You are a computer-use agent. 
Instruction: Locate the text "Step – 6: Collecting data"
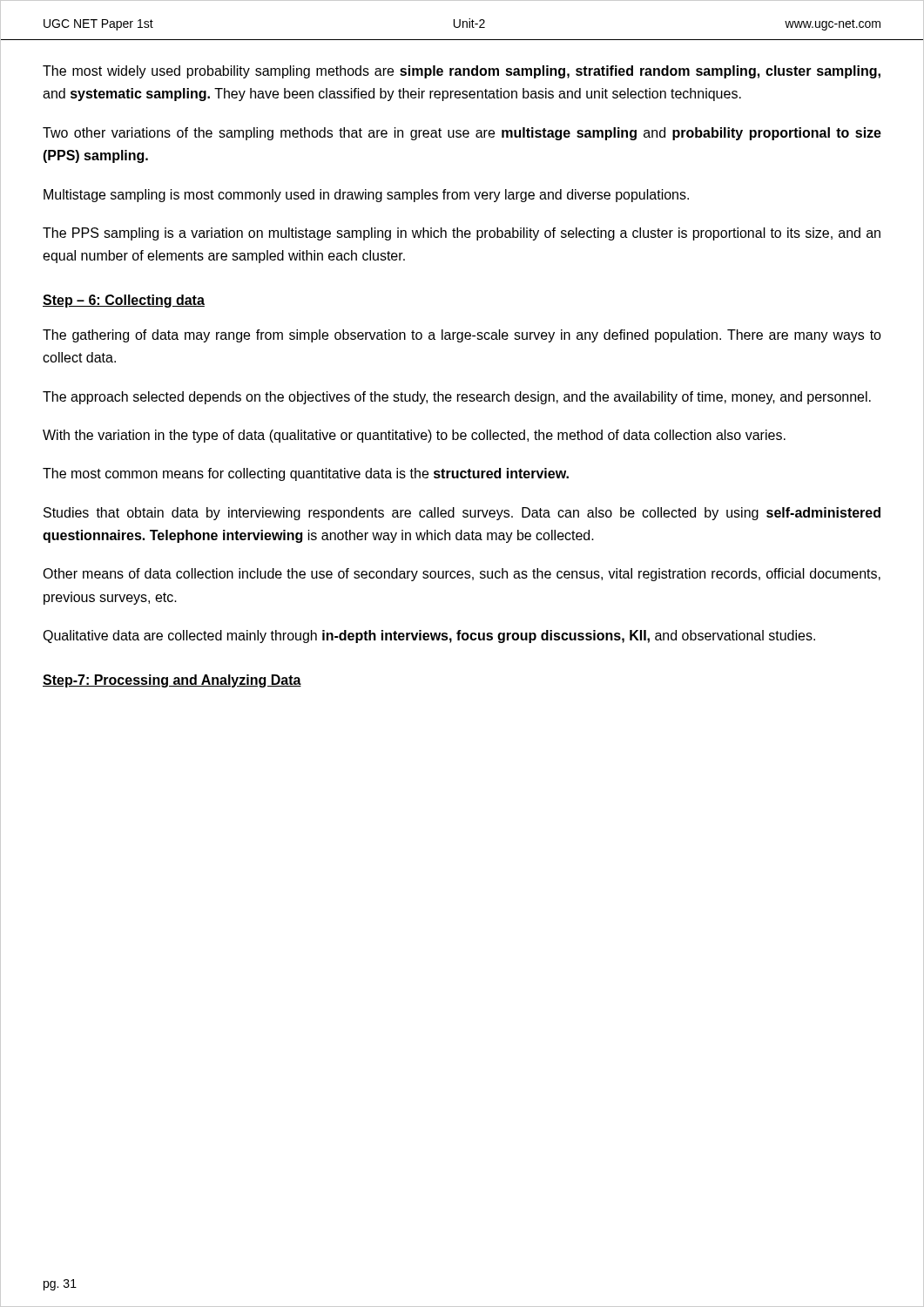pyautogui.click(x=124, y=300)
